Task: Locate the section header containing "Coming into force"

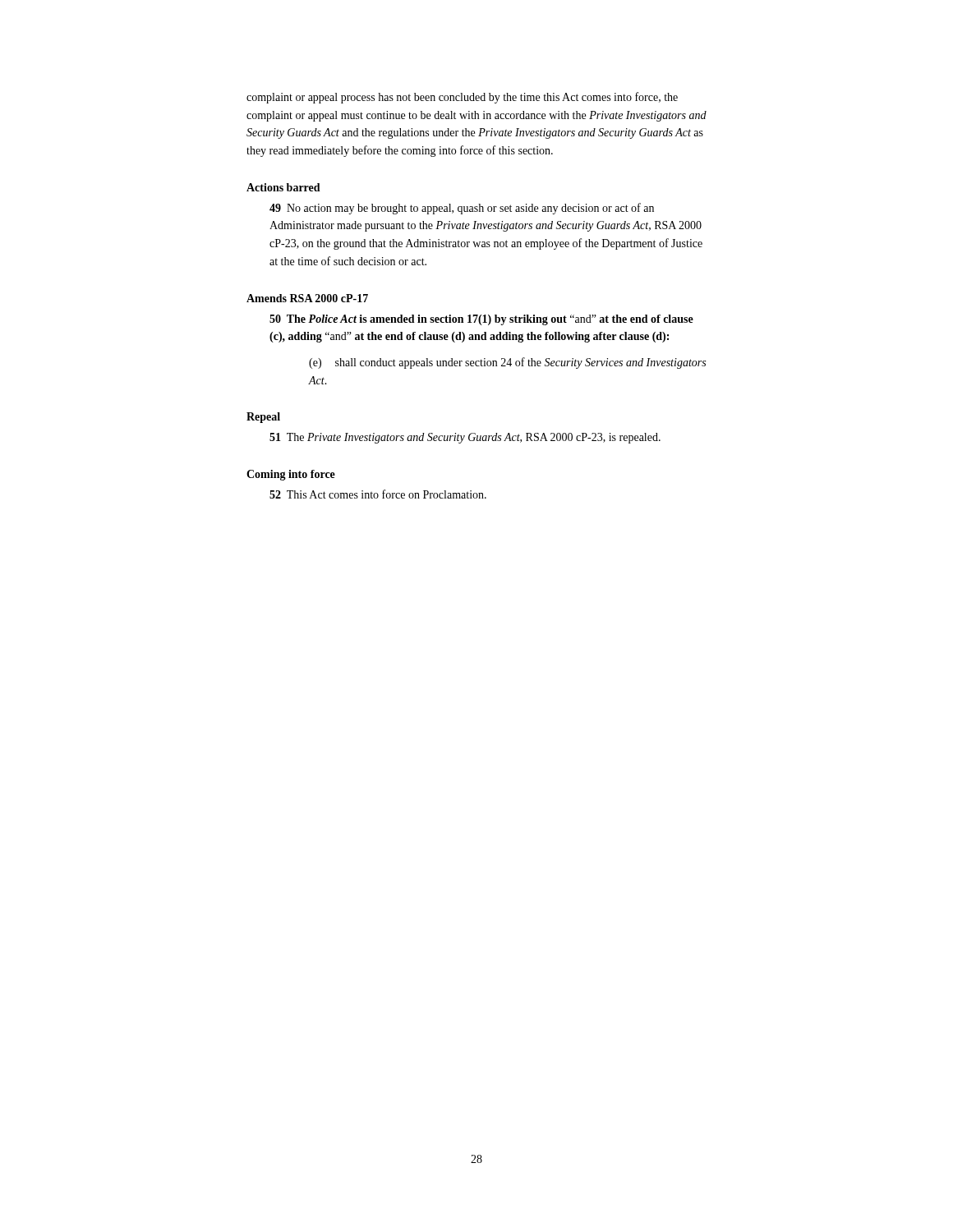Action: tap(291, 474)
